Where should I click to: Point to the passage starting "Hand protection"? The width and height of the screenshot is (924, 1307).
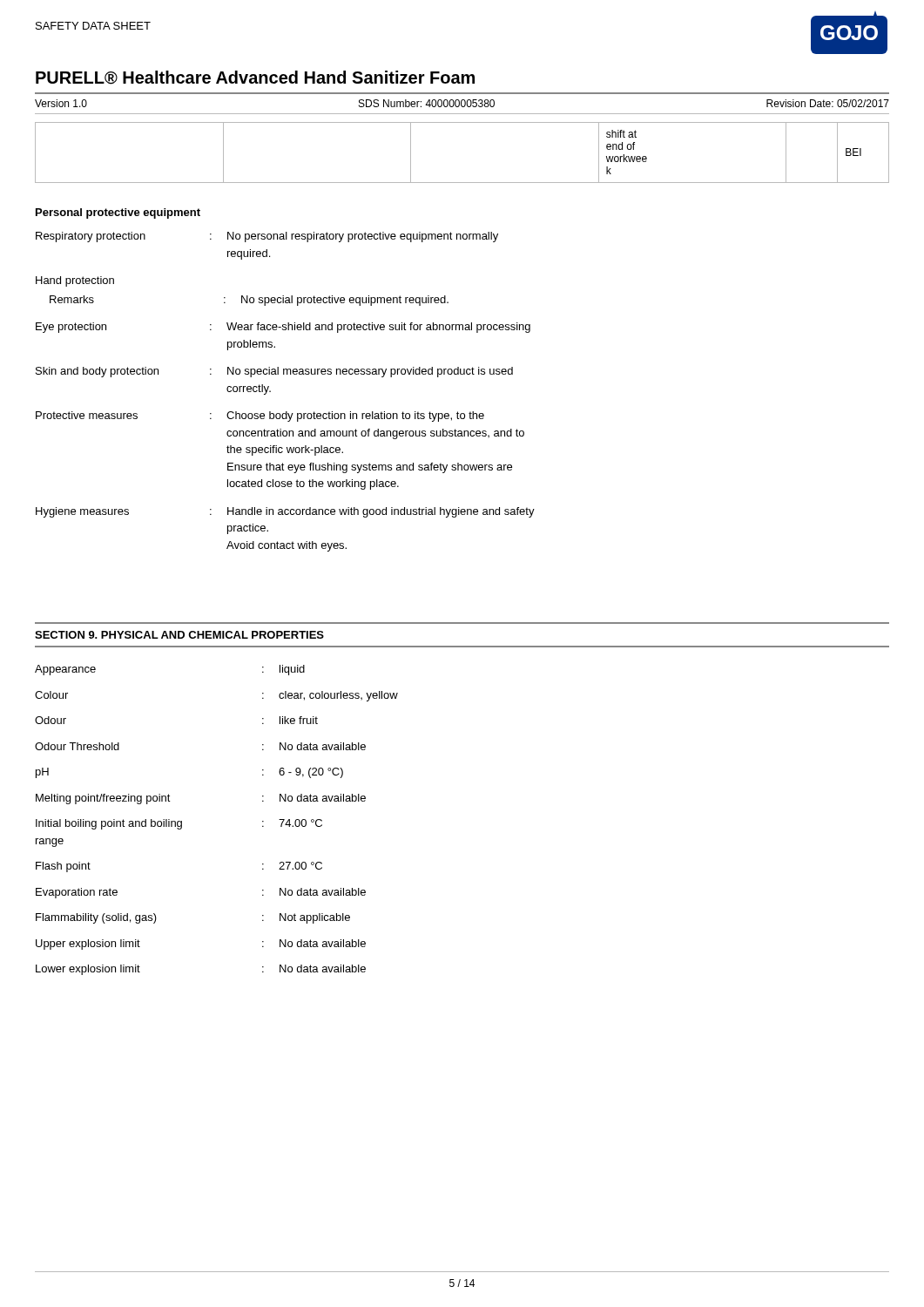pyautogui.click(x=75, y=281)
